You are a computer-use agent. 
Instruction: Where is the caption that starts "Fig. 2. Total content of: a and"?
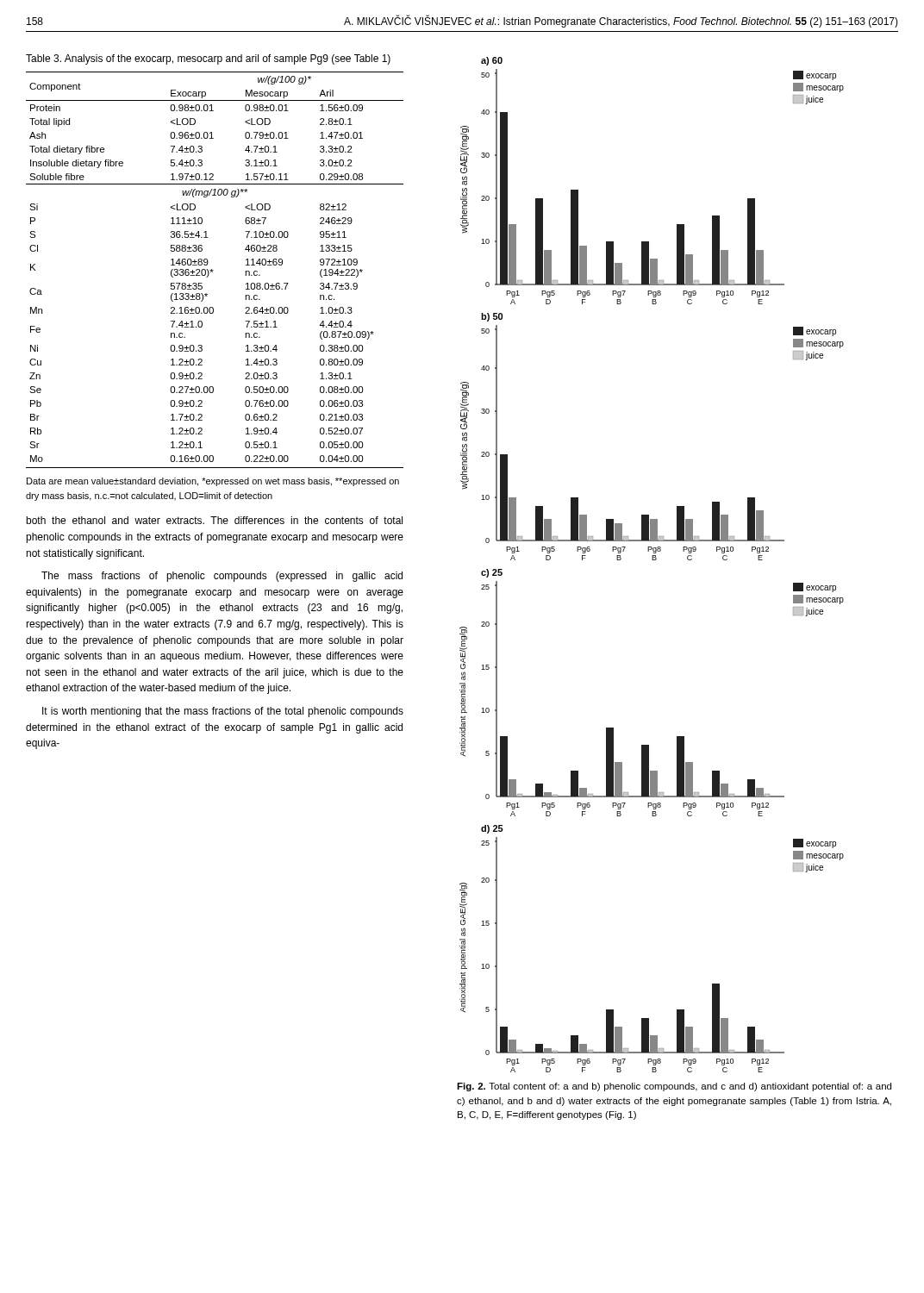[x=674, y=1100]
